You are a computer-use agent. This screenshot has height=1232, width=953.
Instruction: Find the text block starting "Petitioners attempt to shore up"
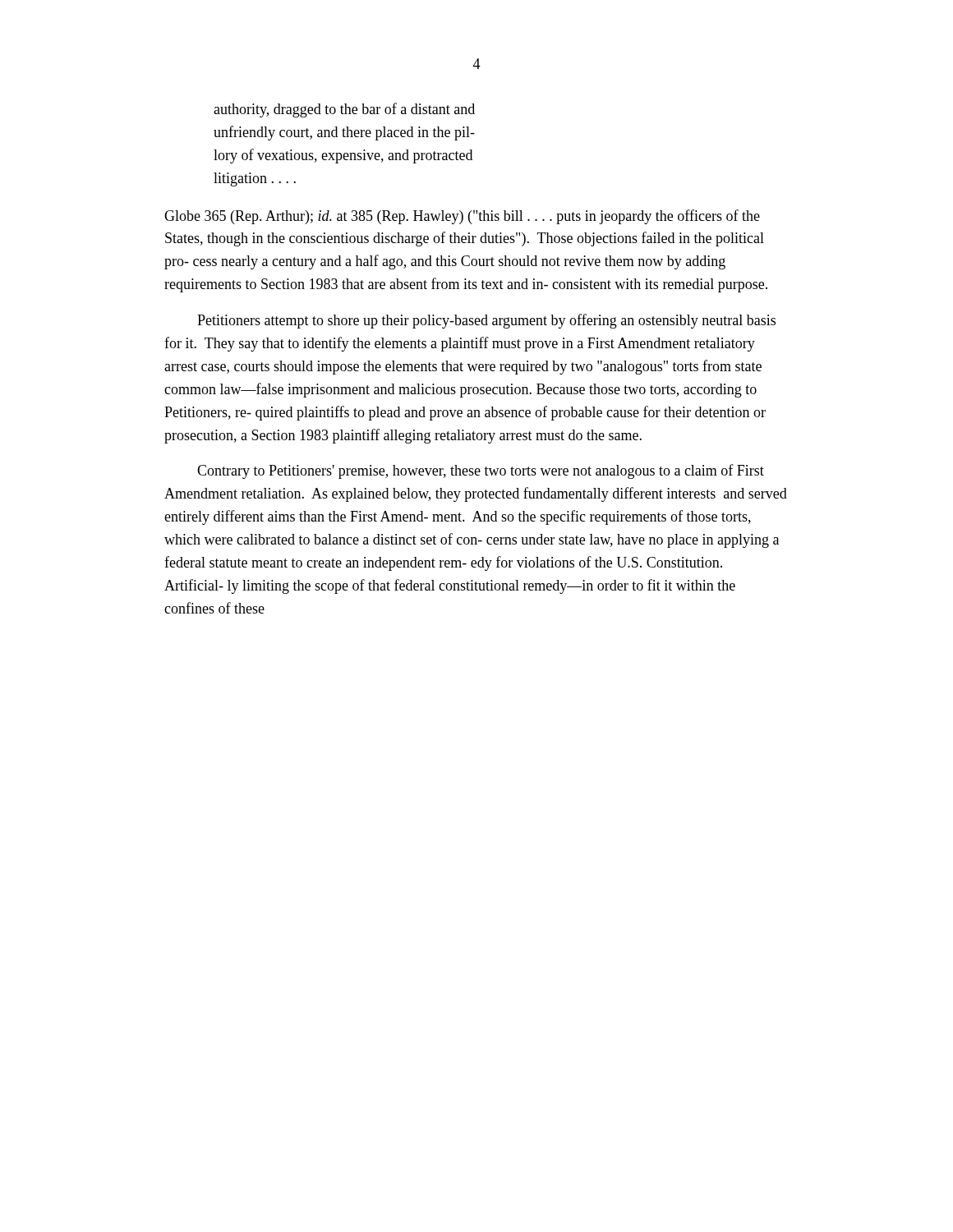coord(470,378)
